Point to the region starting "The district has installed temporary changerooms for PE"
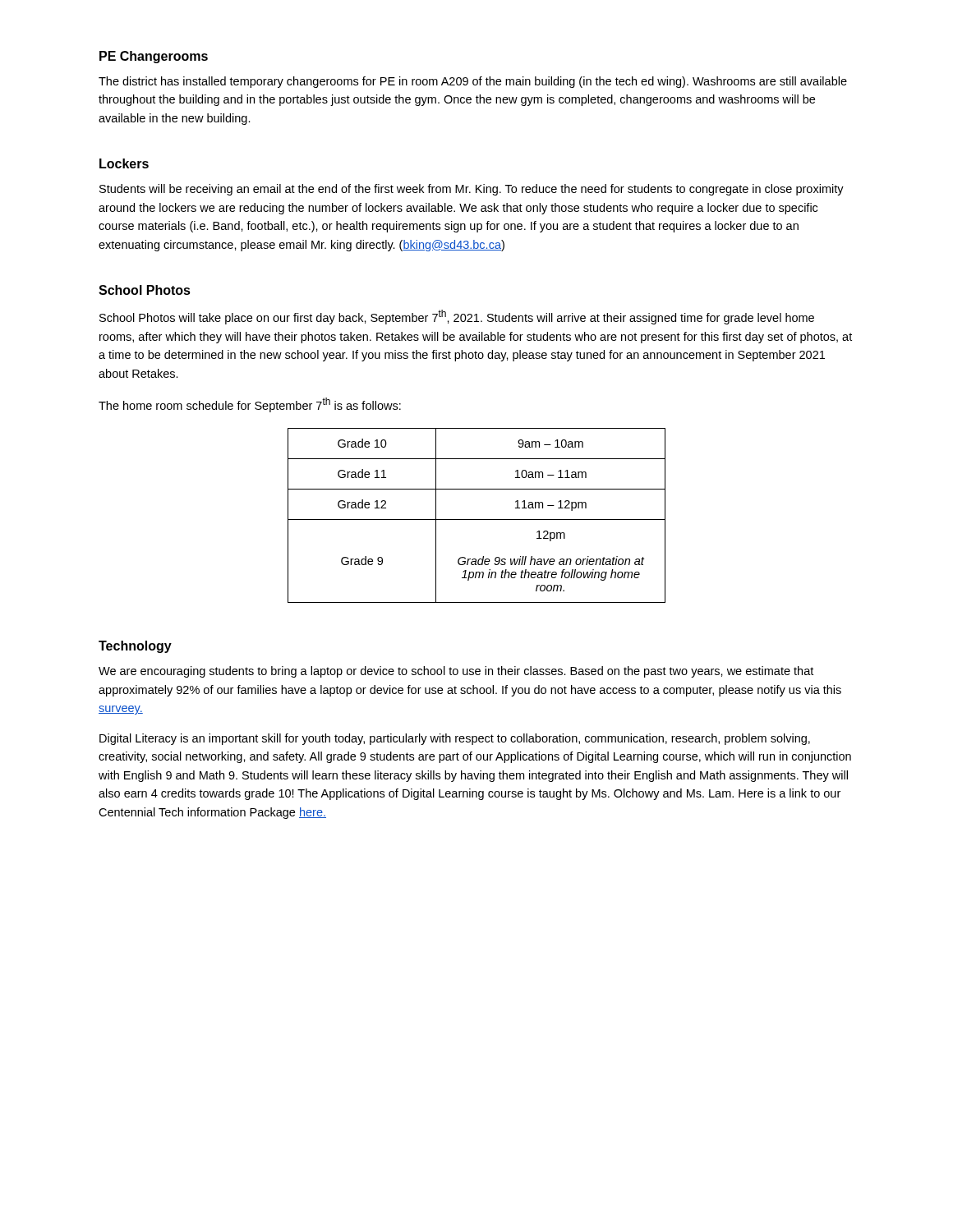 pos(473,100)
